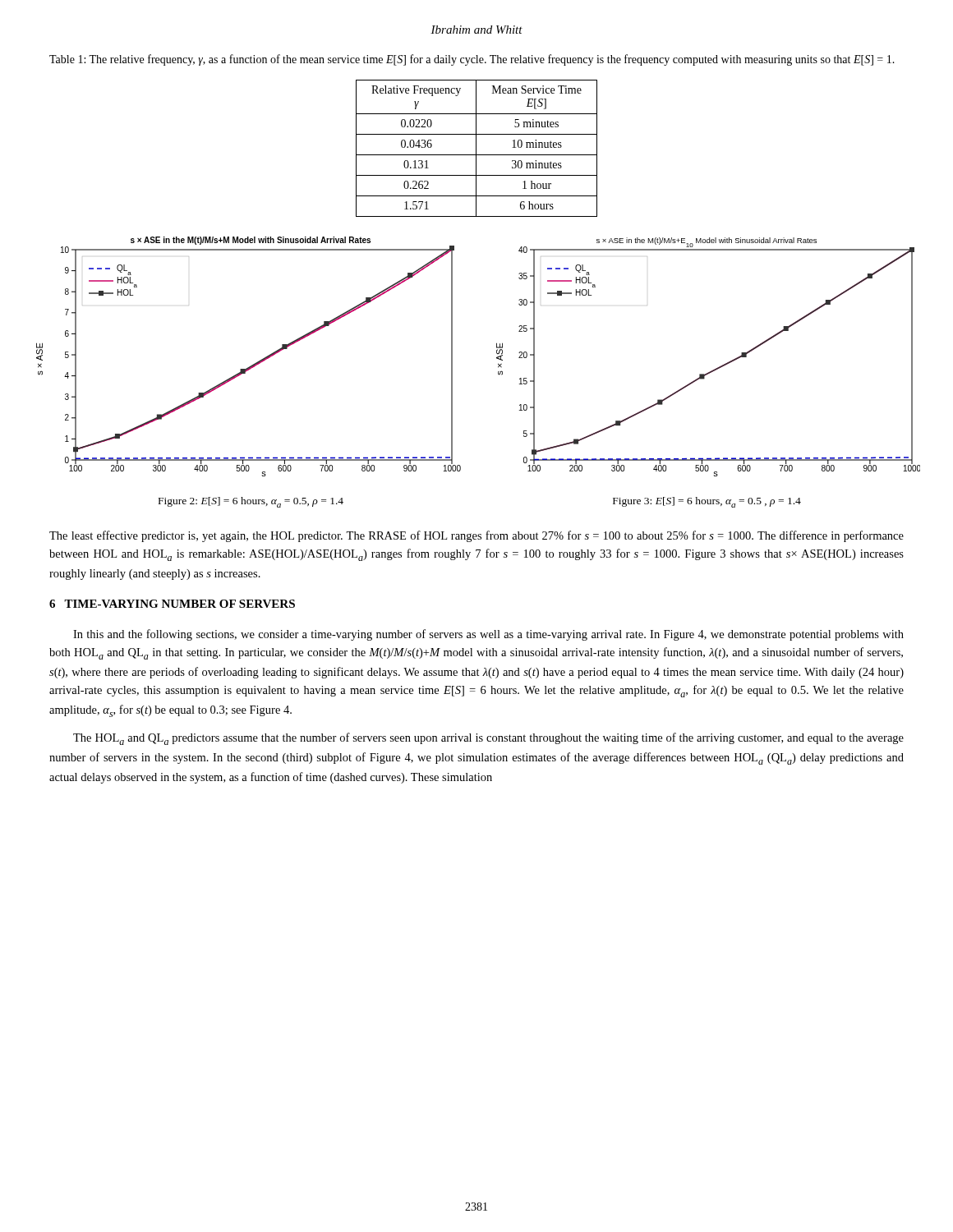Point to the block beginning "In this and the following"
Viewport: 953px width, 1232px height.
pyautogui.click(x=476, y=674)
